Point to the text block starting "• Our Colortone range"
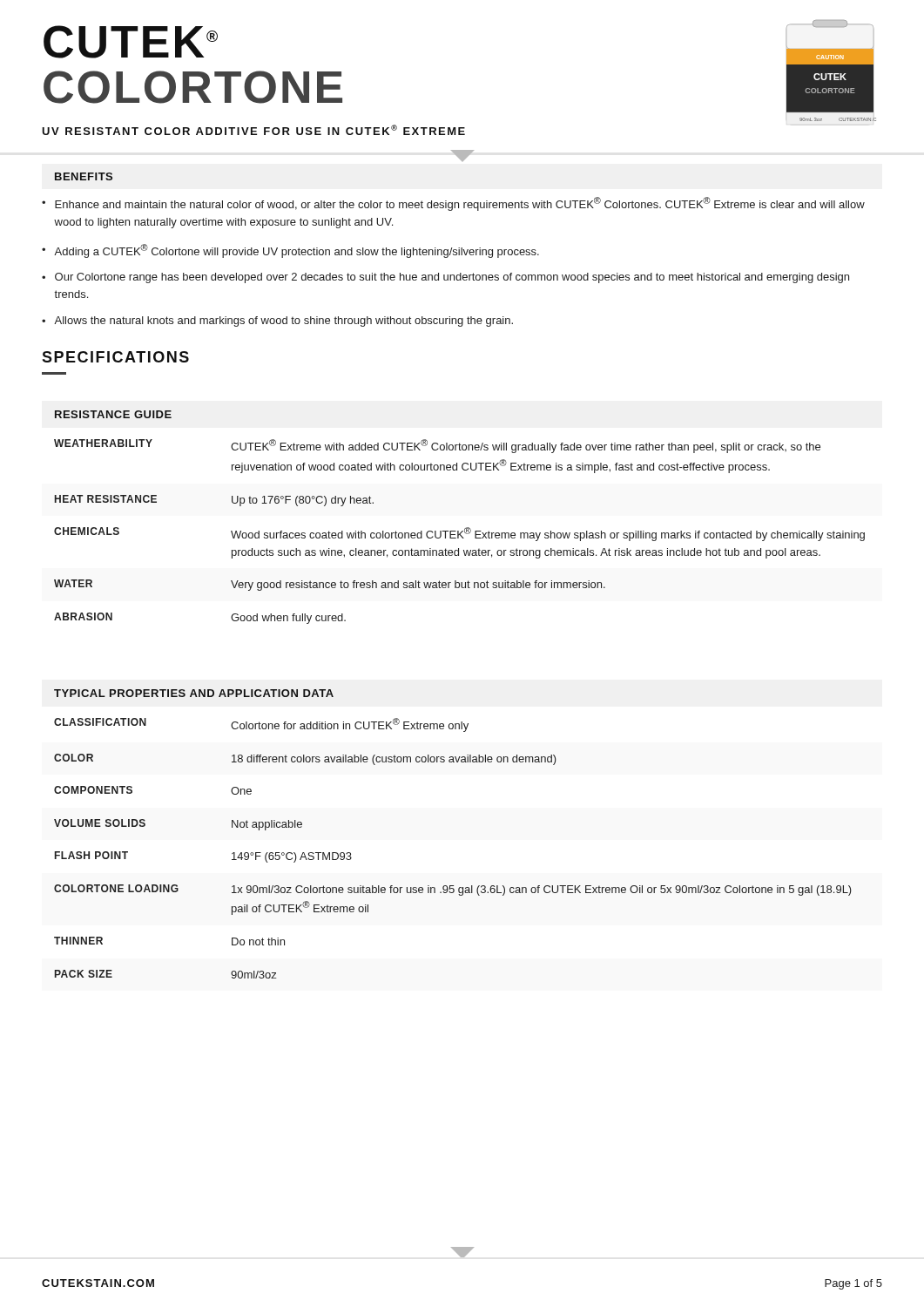The height and width of the screenshot is (1307, 924). 462,286
